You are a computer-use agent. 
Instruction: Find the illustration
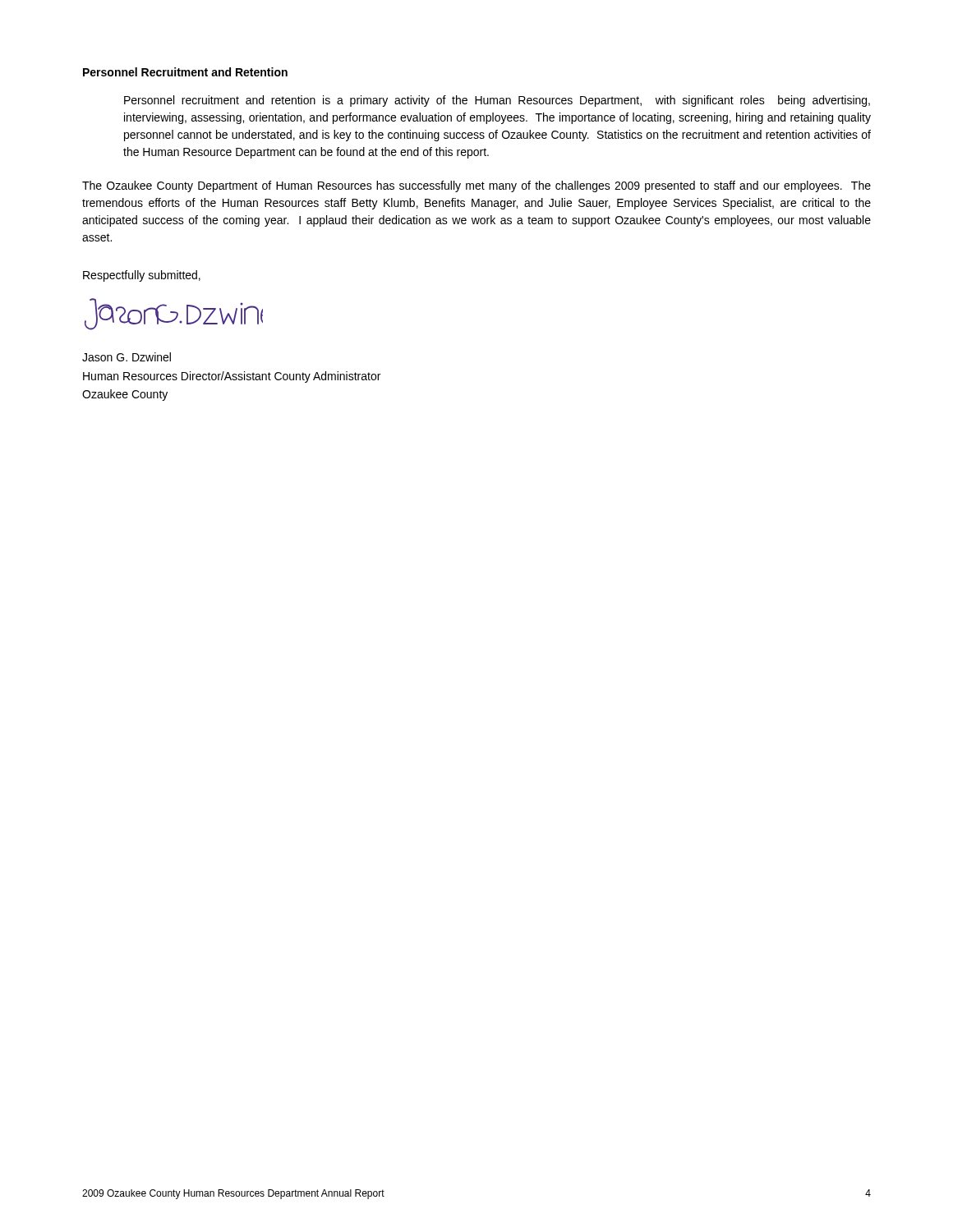[x=476, y=317]
